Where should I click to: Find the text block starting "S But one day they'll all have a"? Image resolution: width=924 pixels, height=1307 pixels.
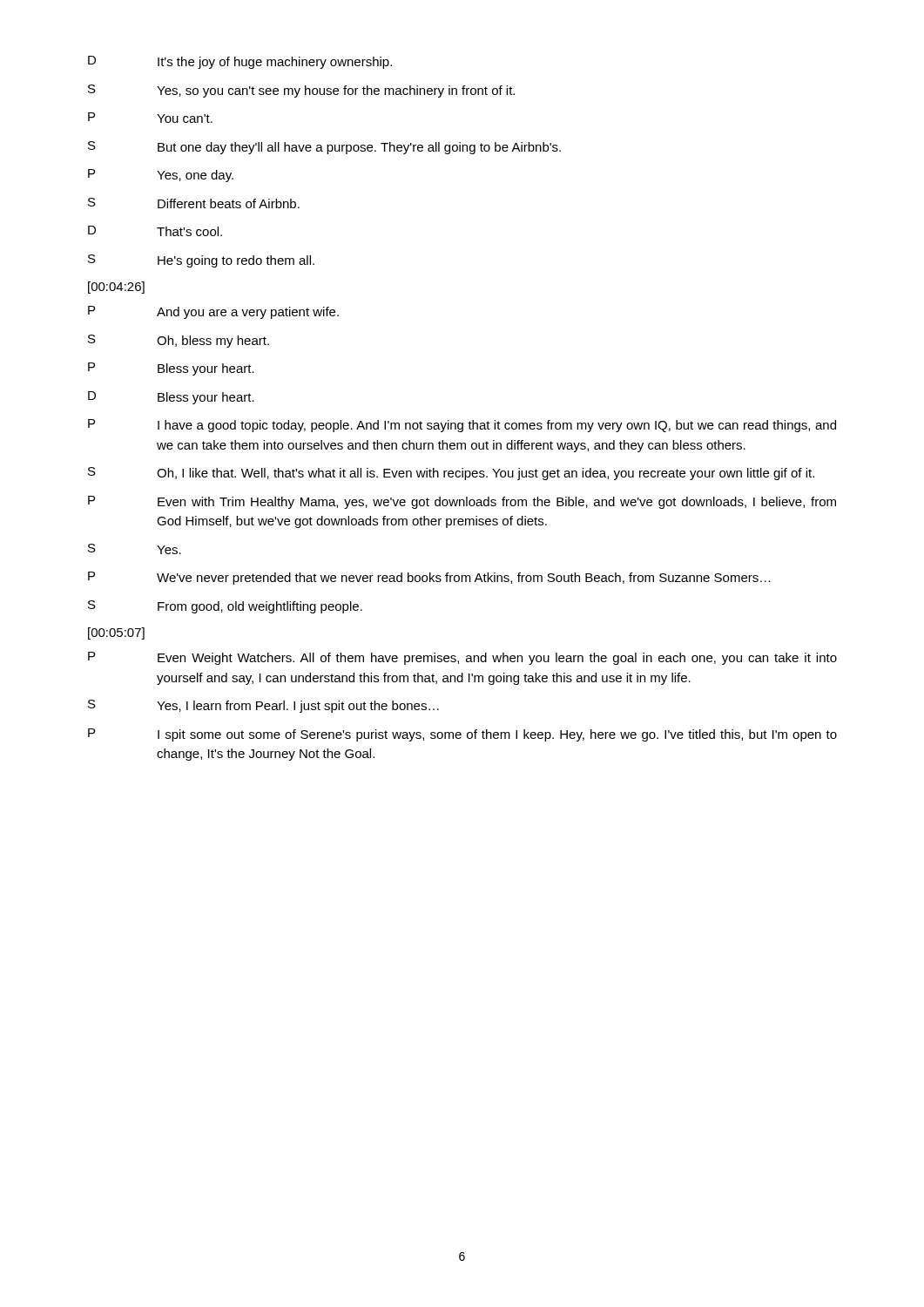(x=462, y=147)
